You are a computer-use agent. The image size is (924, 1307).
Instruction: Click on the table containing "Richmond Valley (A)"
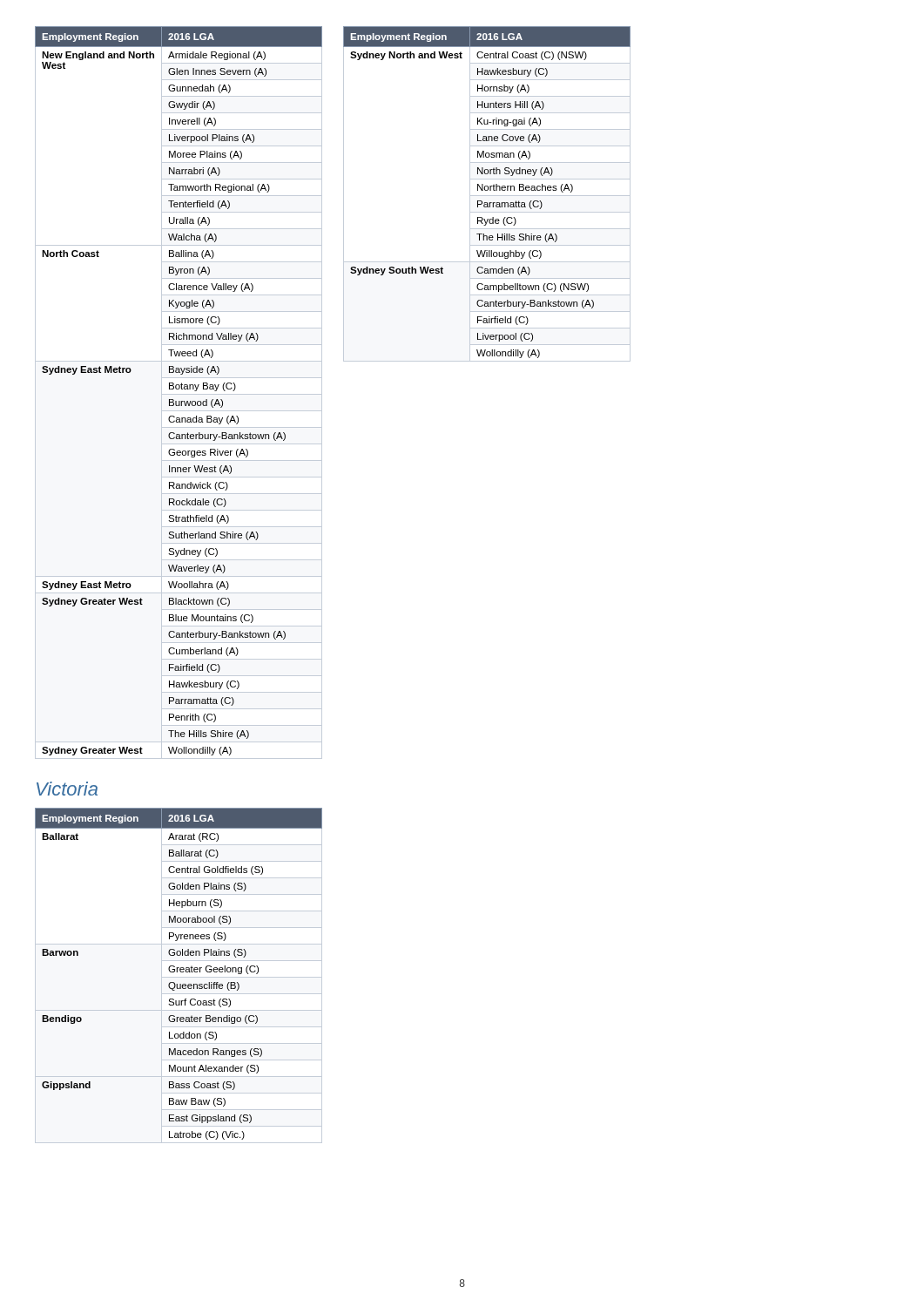click(x=179, y=393)
